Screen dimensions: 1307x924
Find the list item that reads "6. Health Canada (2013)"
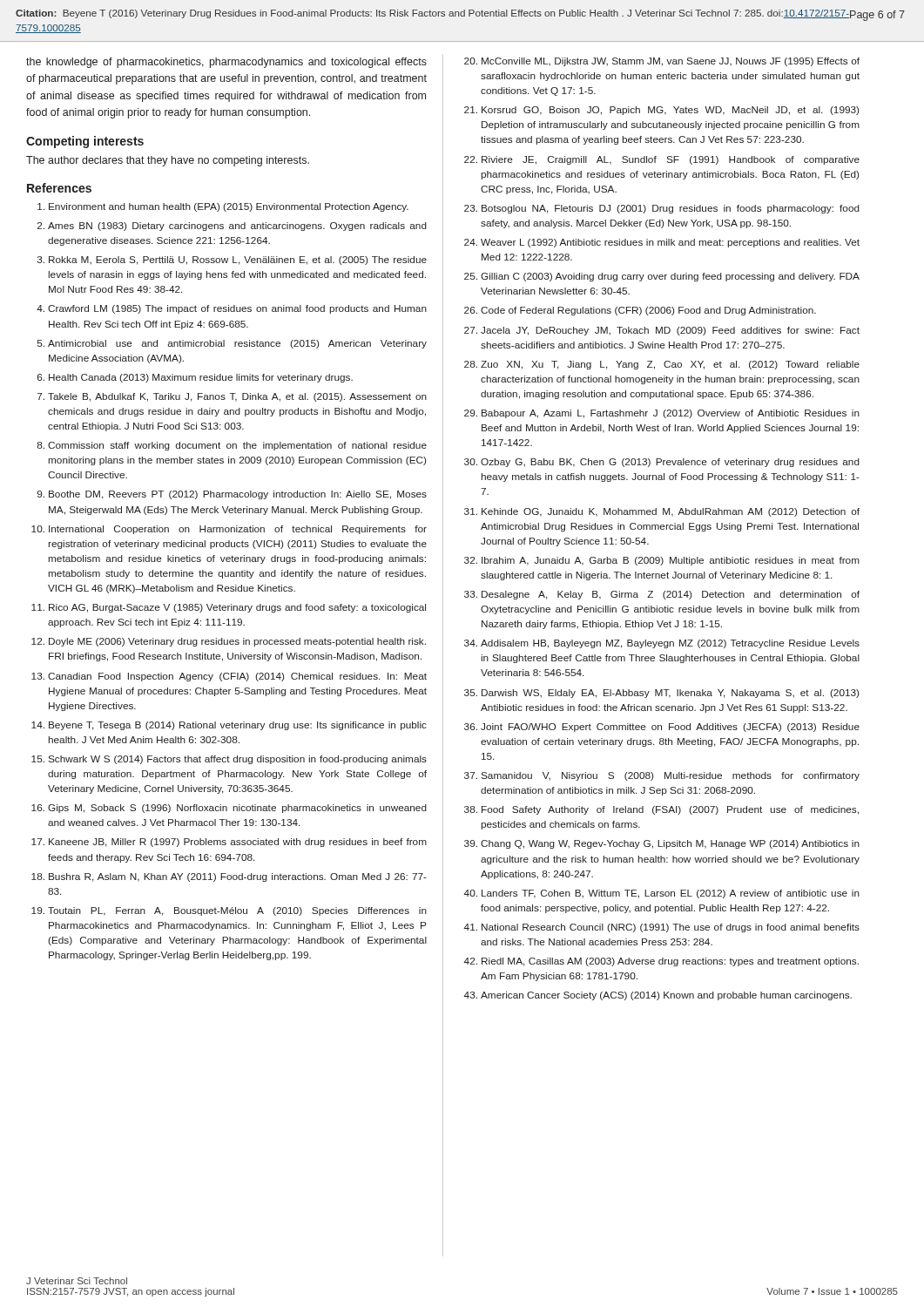click(226, 378)
